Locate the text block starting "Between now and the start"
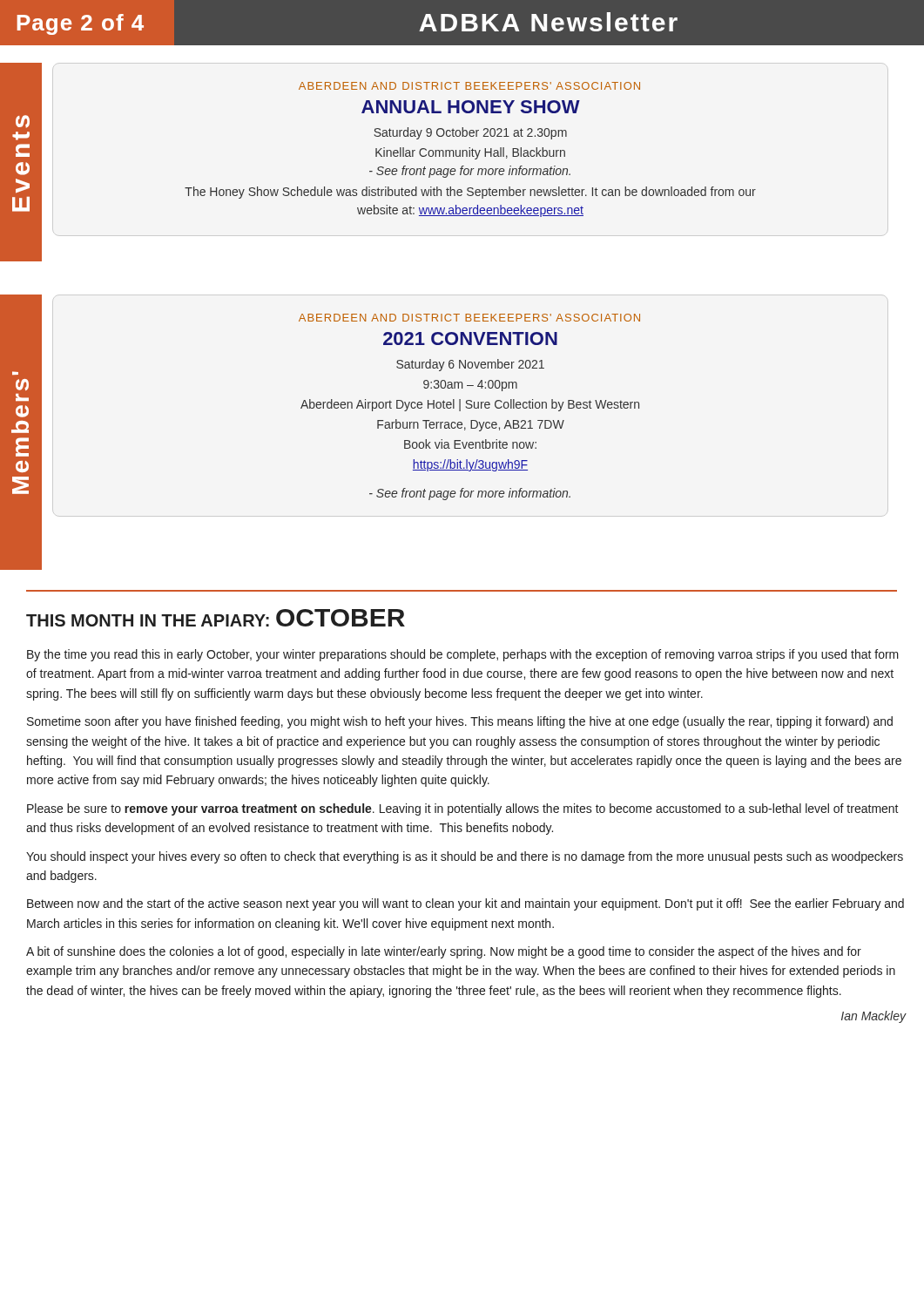The height and width of the screenshot is (1307, 924). pos(465,914)
